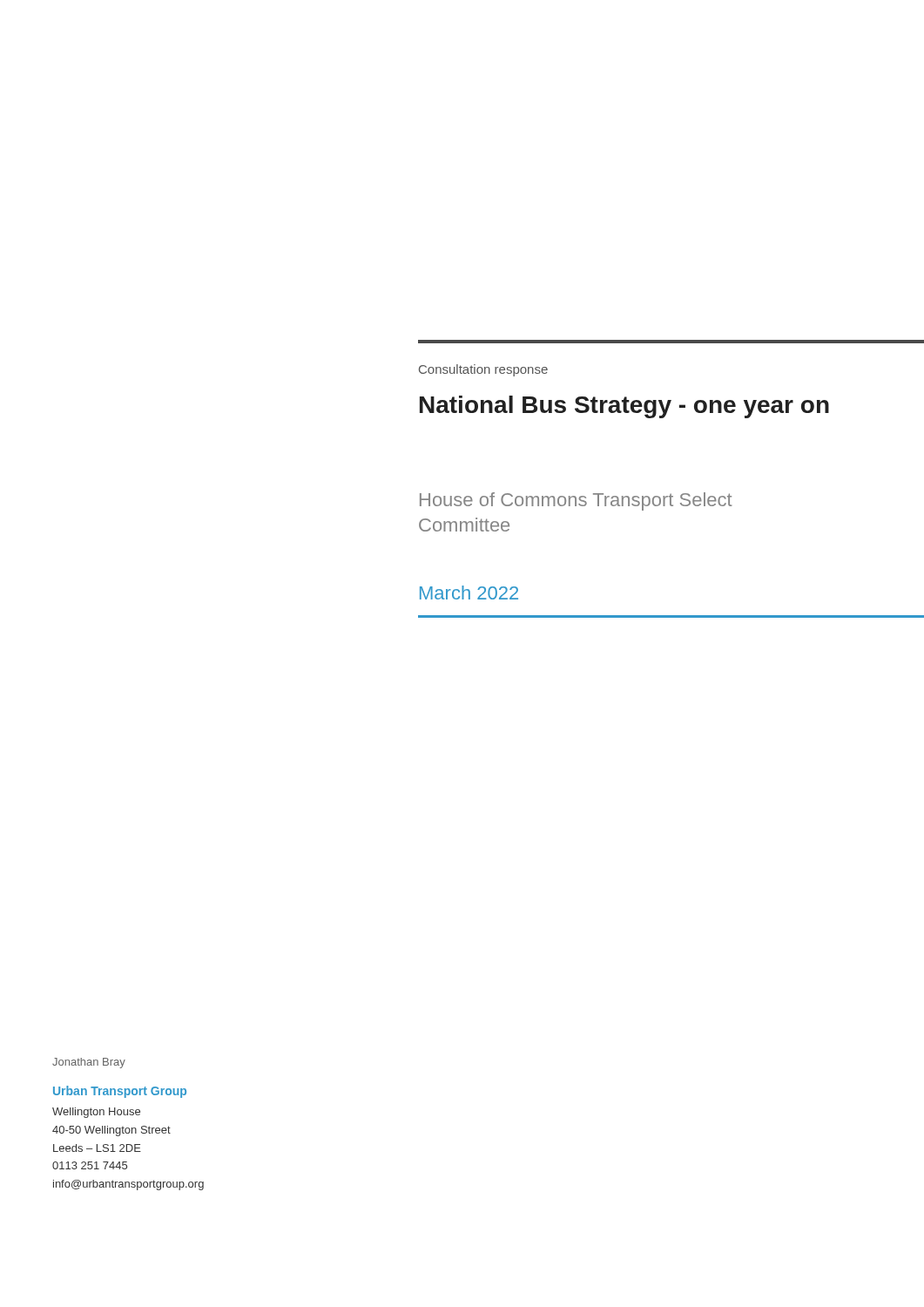Click where it says "Urban Transport Group"
924x1307 pixels.
(x=120, y=1091)
